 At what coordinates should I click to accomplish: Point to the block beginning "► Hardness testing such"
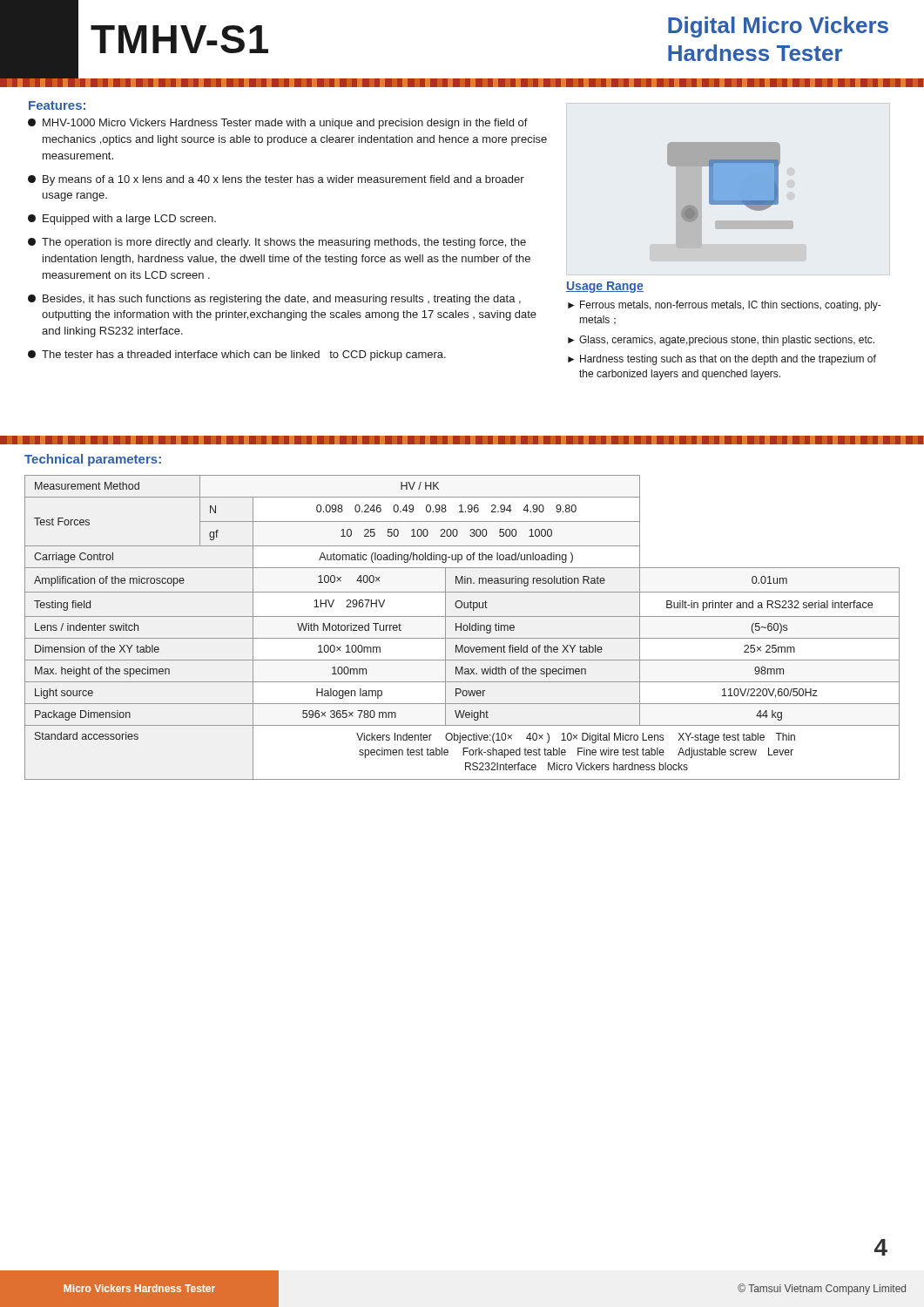pyautogui.click(x=721, y=366)
